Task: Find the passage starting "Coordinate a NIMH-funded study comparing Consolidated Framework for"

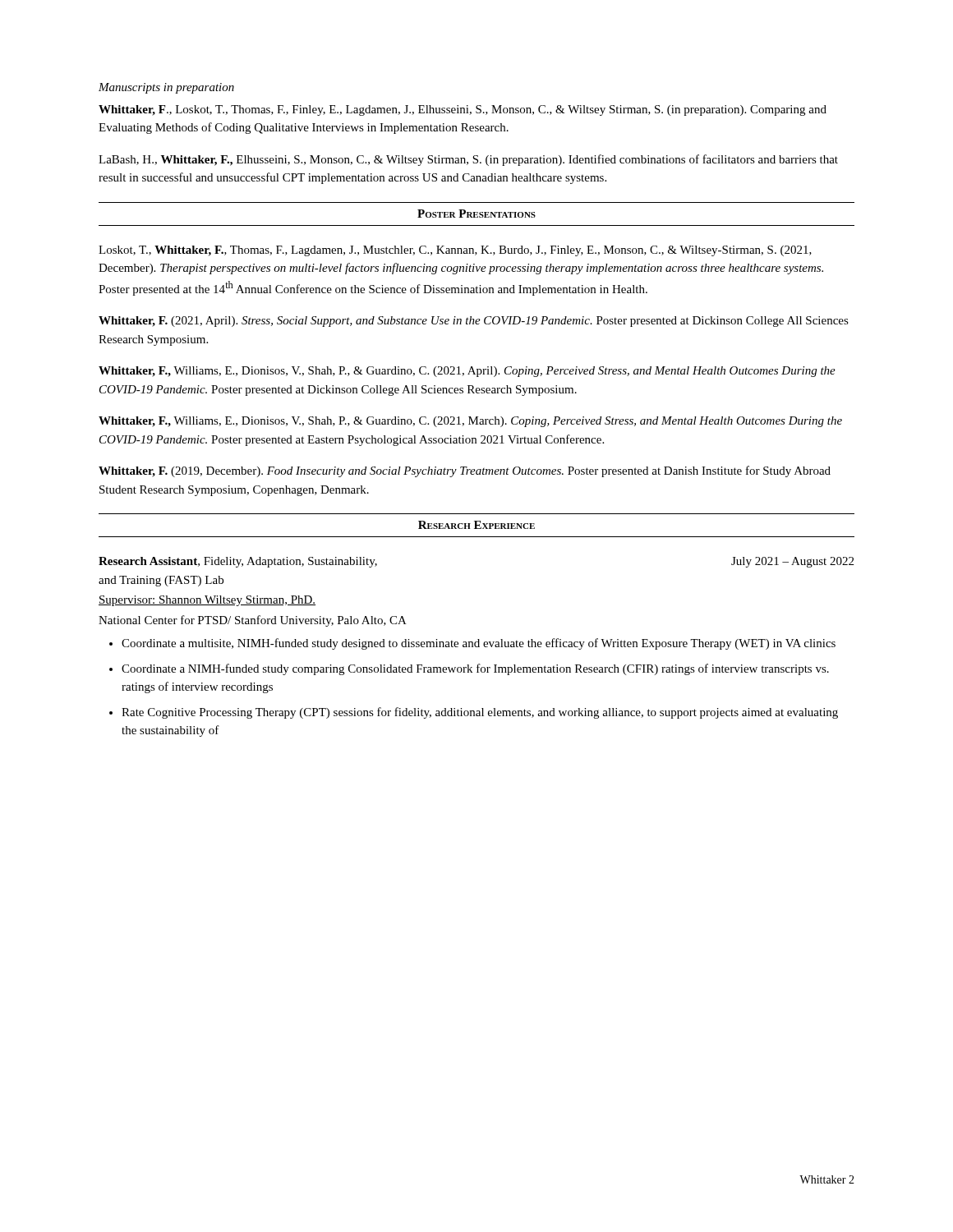Action: click(x=475, y=677)
